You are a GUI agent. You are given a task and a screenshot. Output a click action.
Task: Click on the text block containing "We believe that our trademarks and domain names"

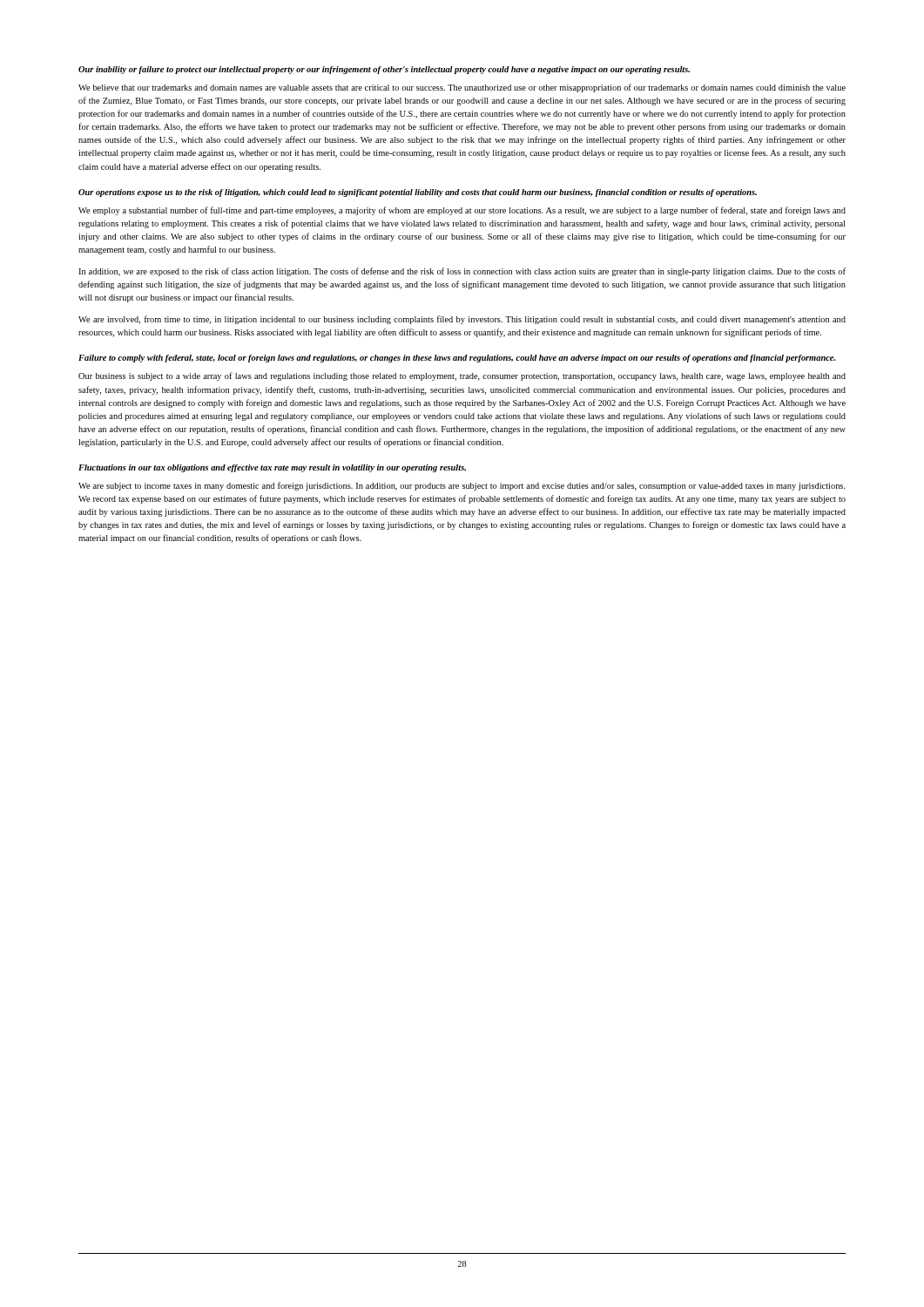click(462, 127)
